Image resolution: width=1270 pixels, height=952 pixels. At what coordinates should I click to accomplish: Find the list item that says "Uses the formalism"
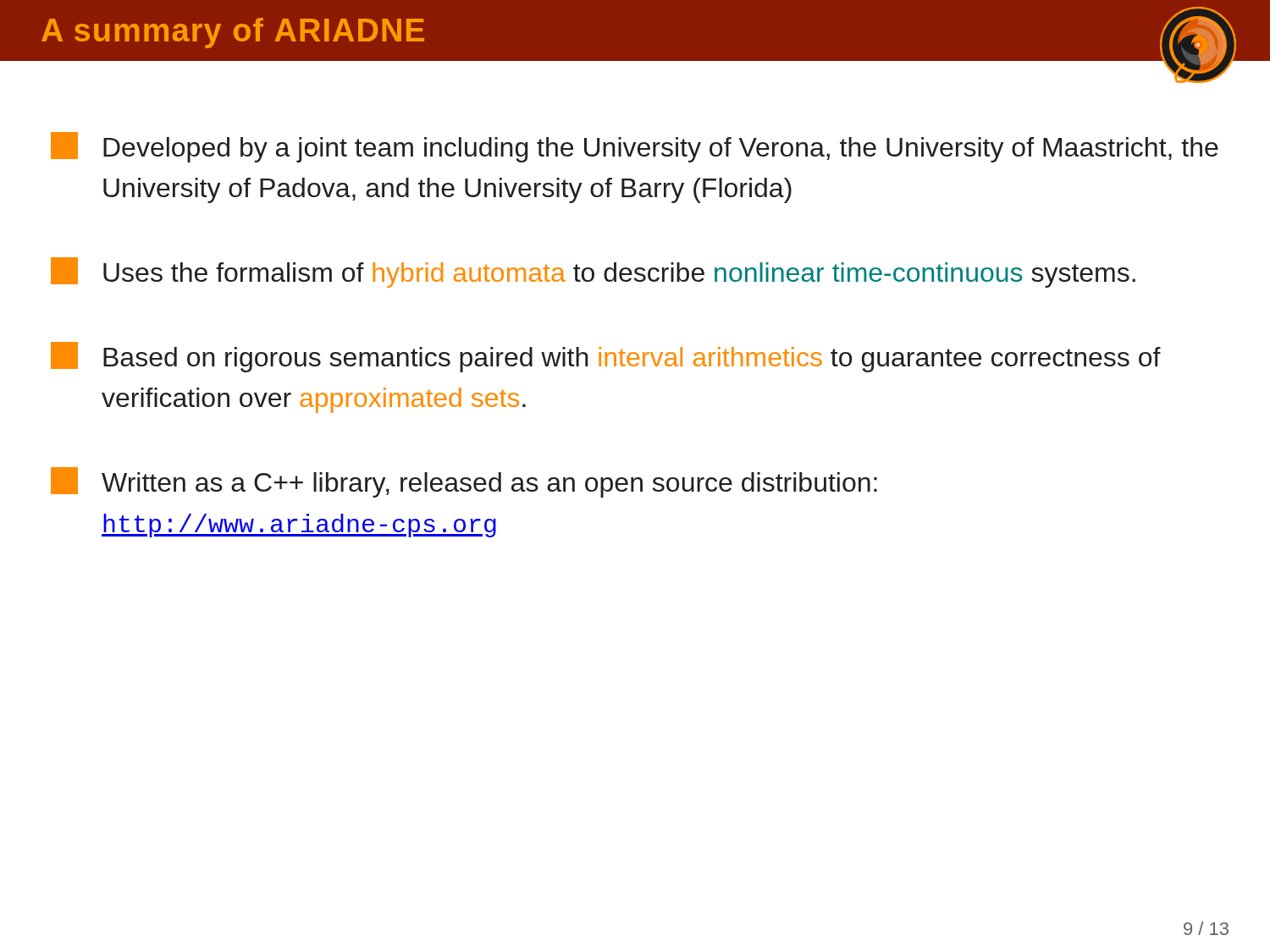(x=594, y=273)
